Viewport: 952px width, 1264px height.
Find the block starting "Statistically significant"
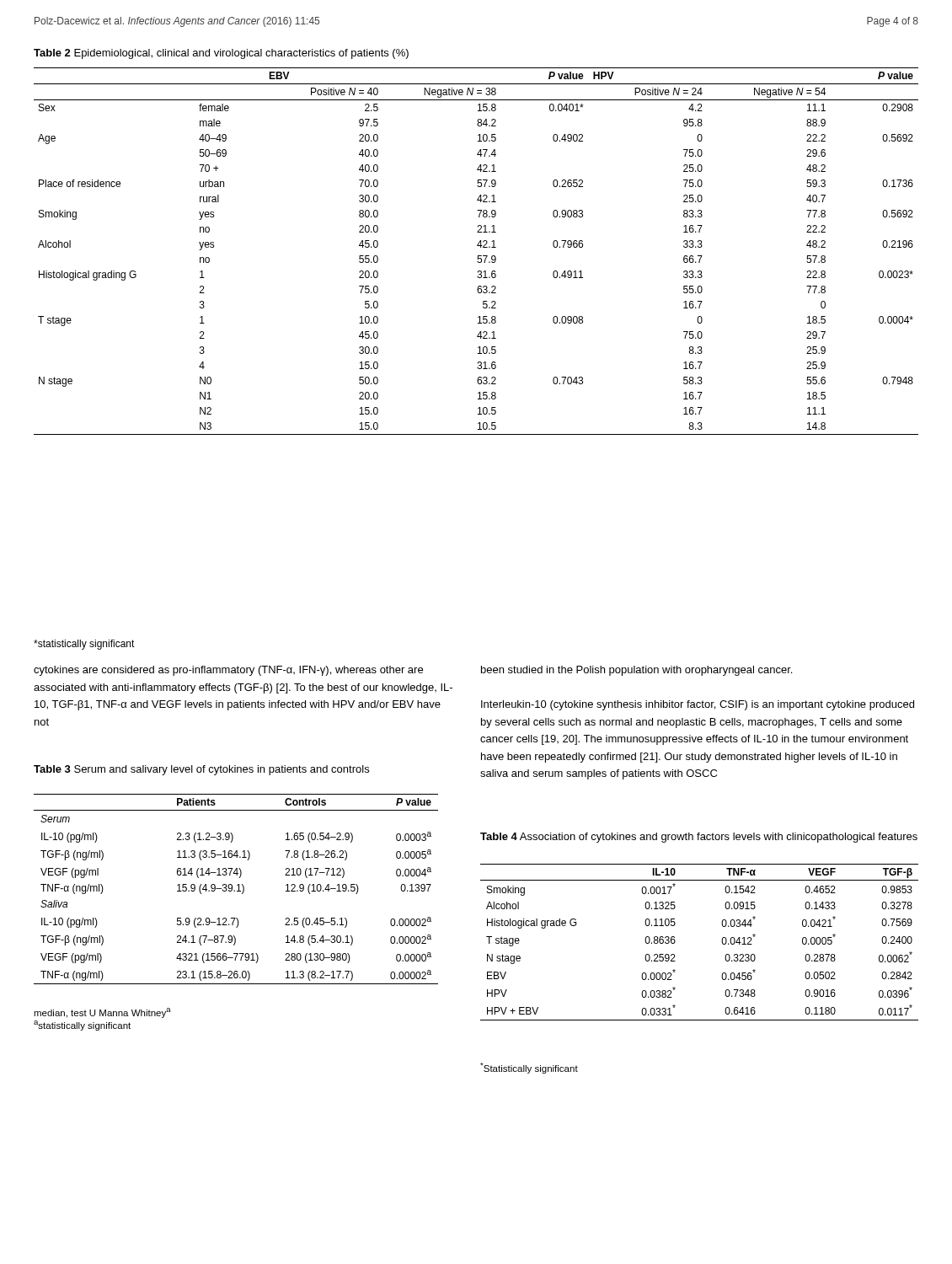point(529,1067)
